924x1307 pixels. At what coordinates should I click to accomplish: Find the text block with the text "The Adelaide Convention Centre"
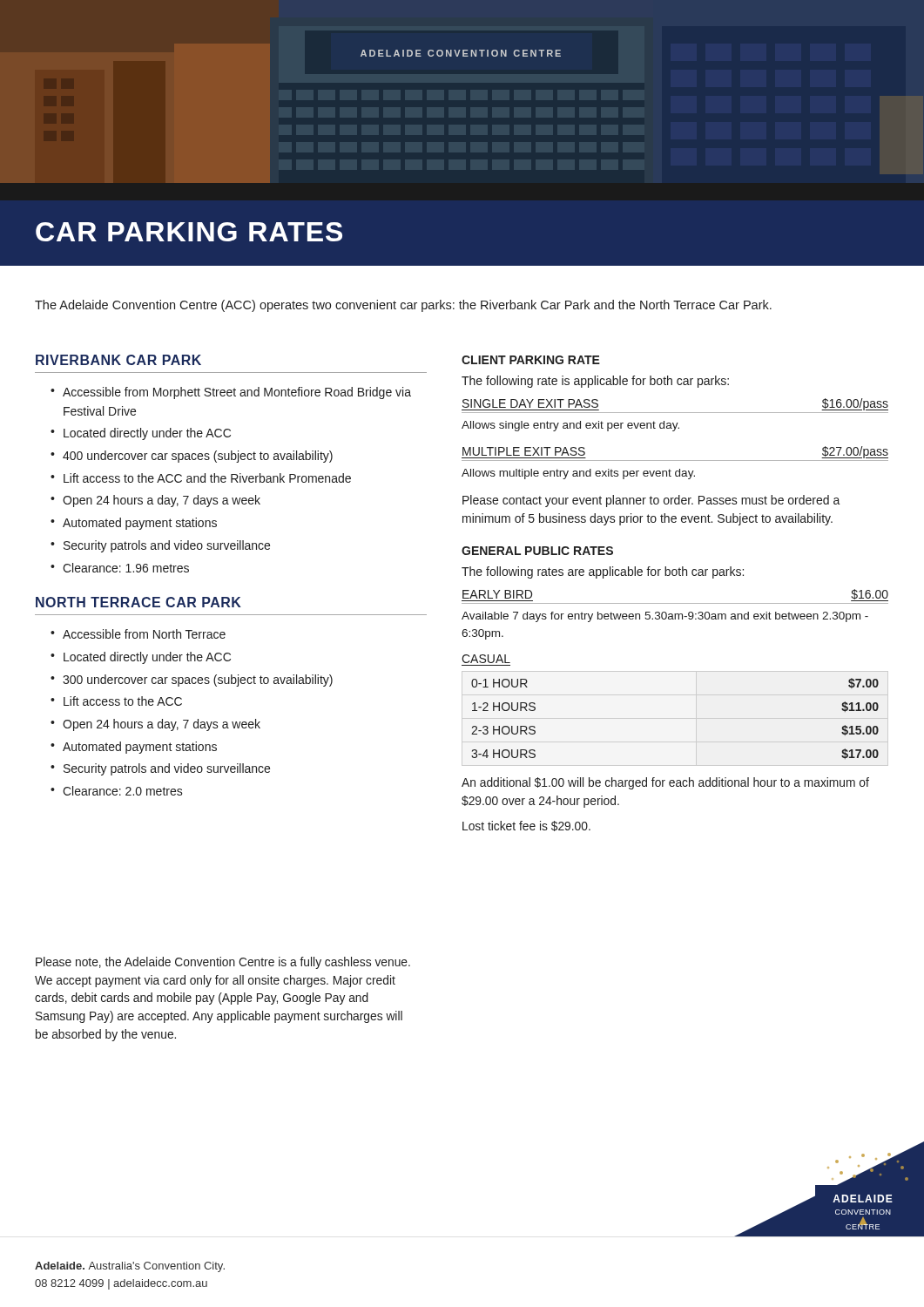(404, 305)
